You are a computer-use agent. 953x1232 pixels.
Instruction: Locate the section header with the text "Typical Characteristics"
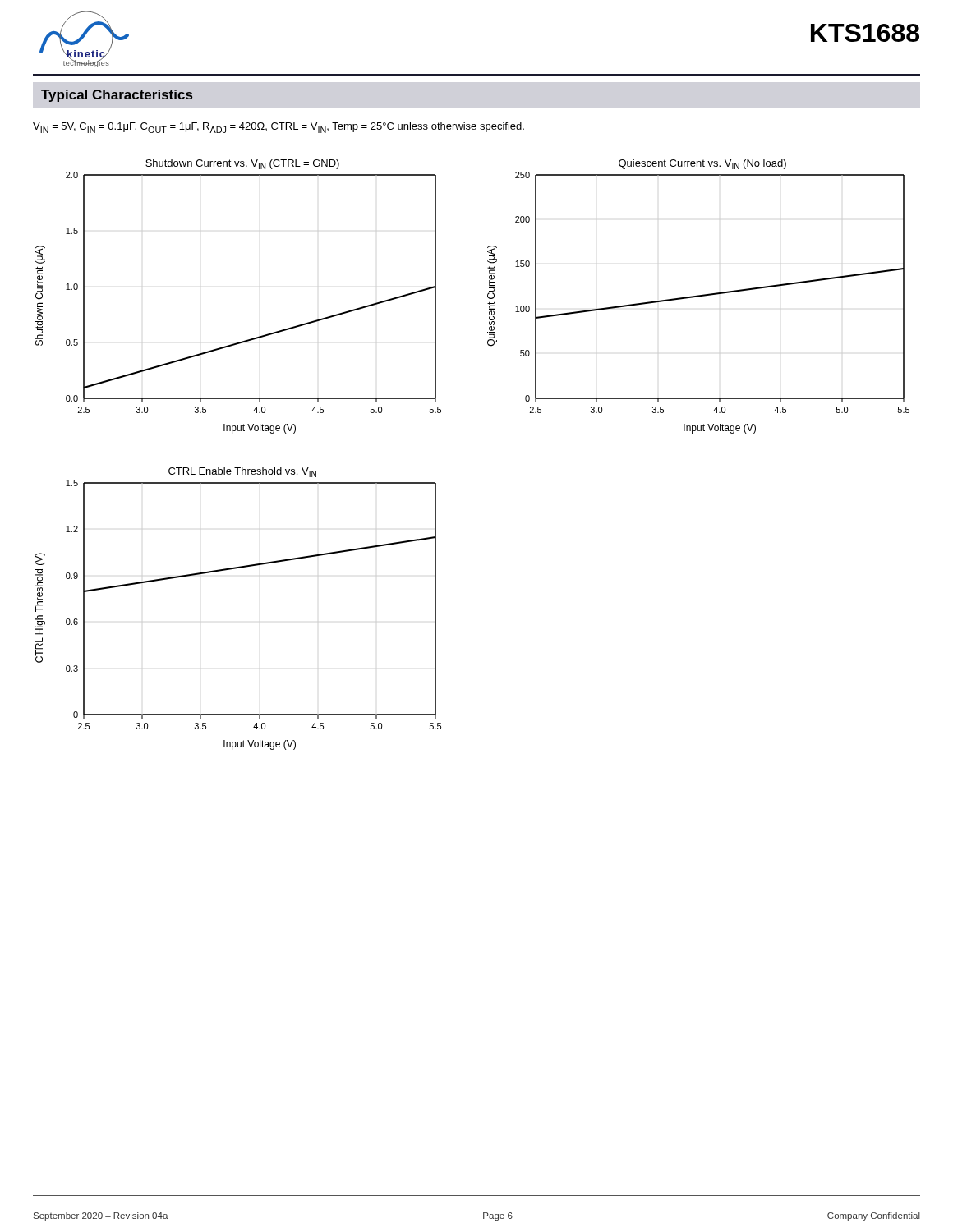117,95
